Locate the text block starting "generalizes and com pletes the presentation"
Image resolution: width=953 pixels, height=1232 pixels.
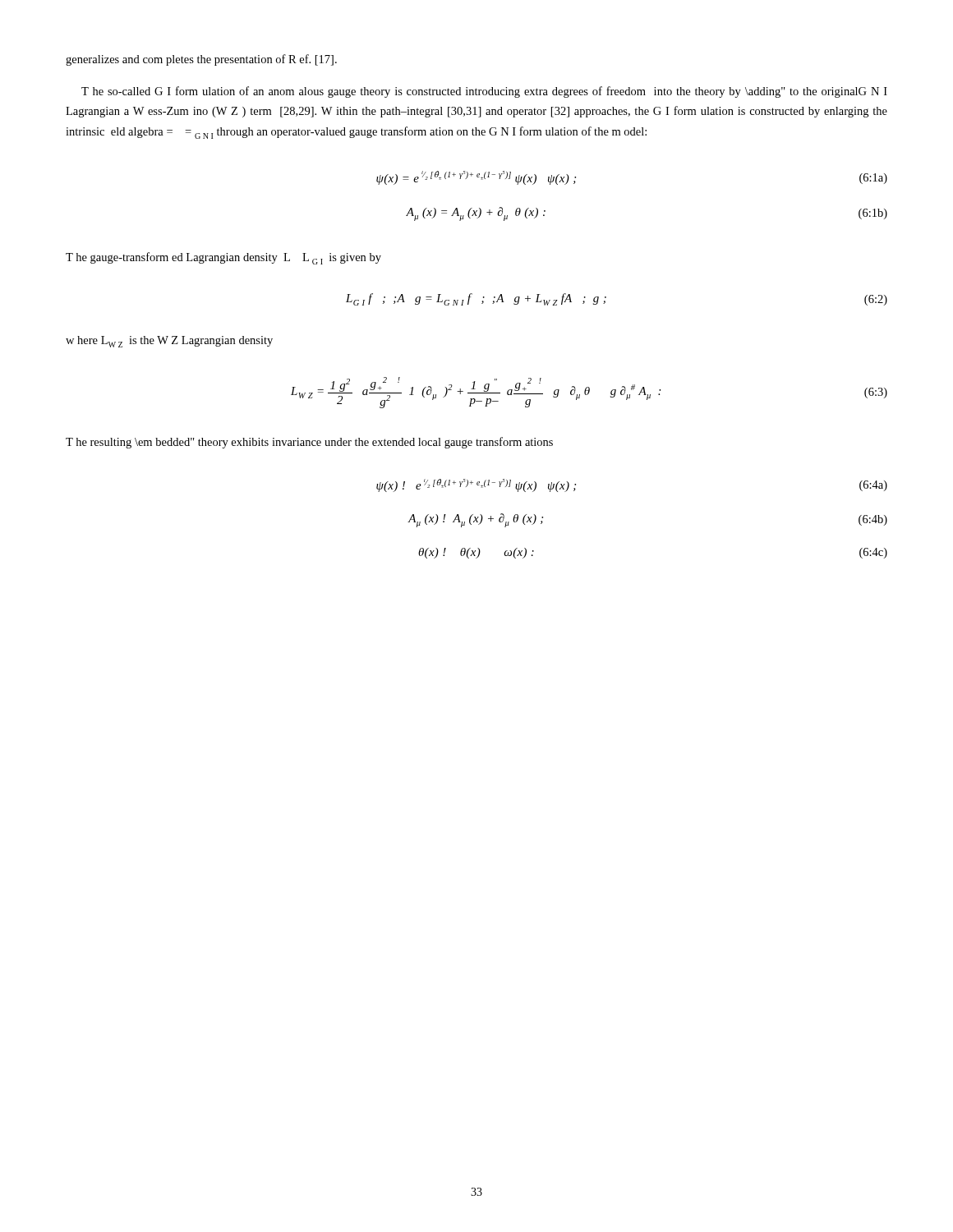(x=202, y=59)
